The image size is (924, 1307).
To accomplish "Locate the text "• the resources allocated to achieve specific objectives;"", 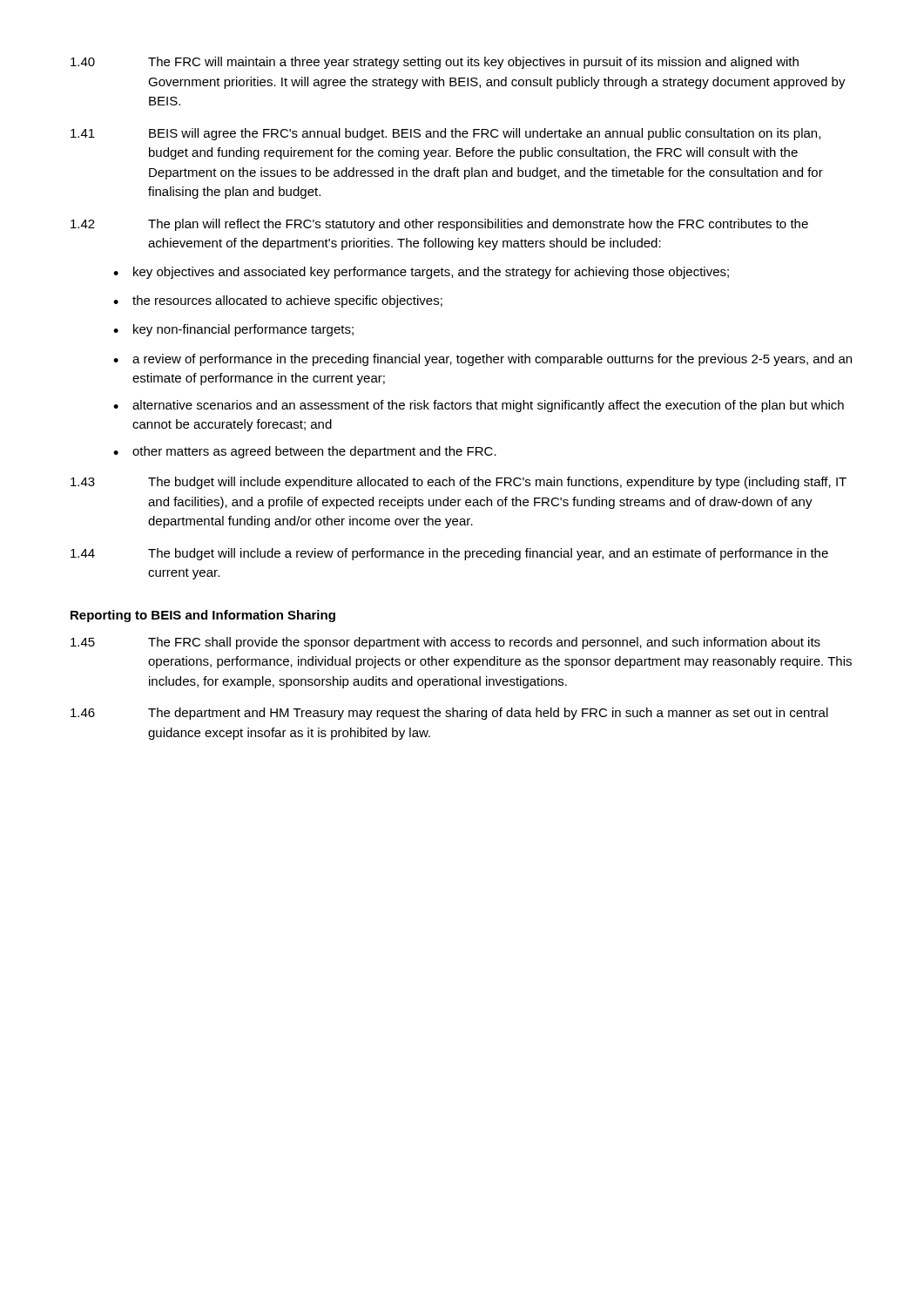I will pos(278,301).
